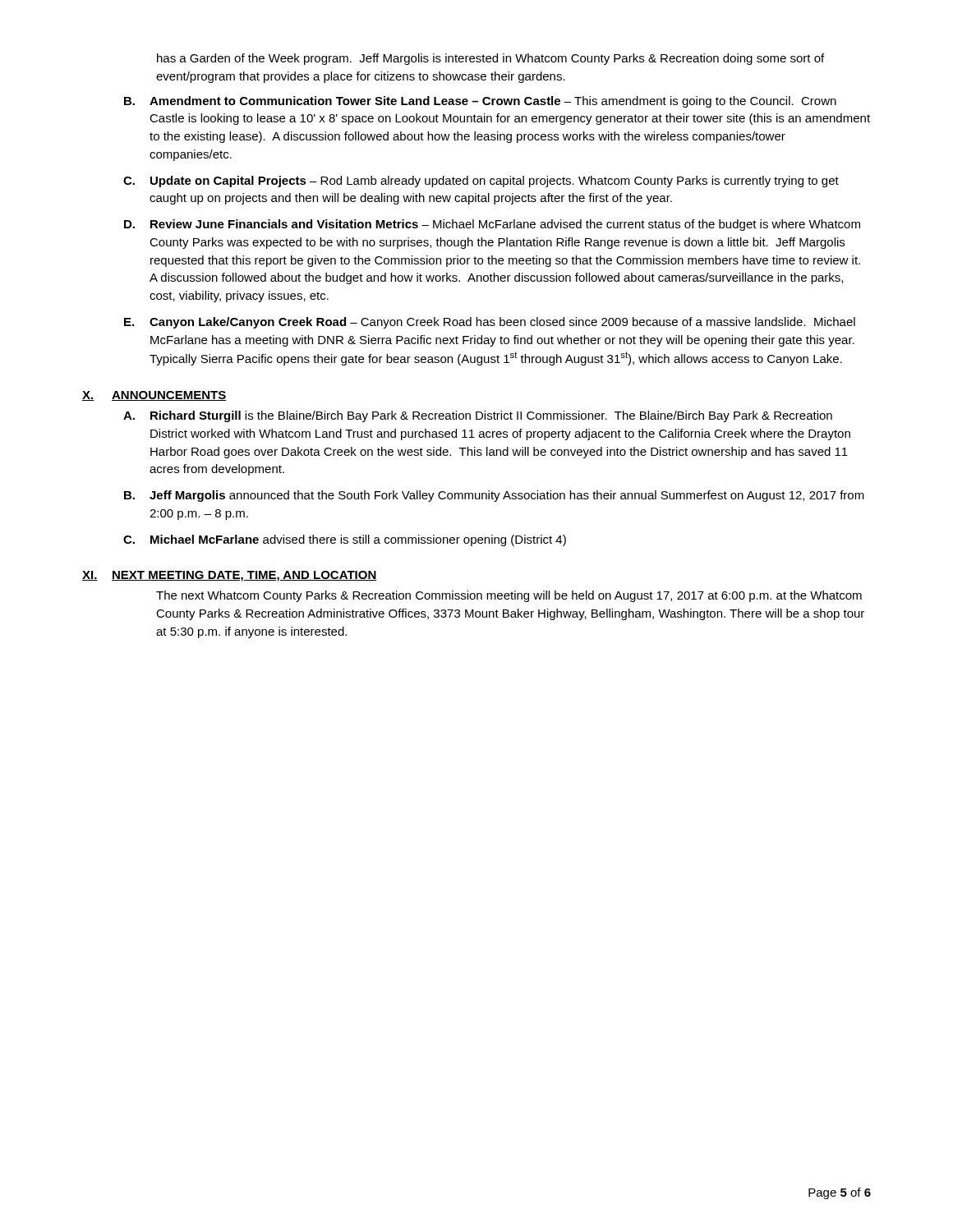
Task: Select the text block starting "C. Michael McFarlane advised"
Action: point(497,539)
